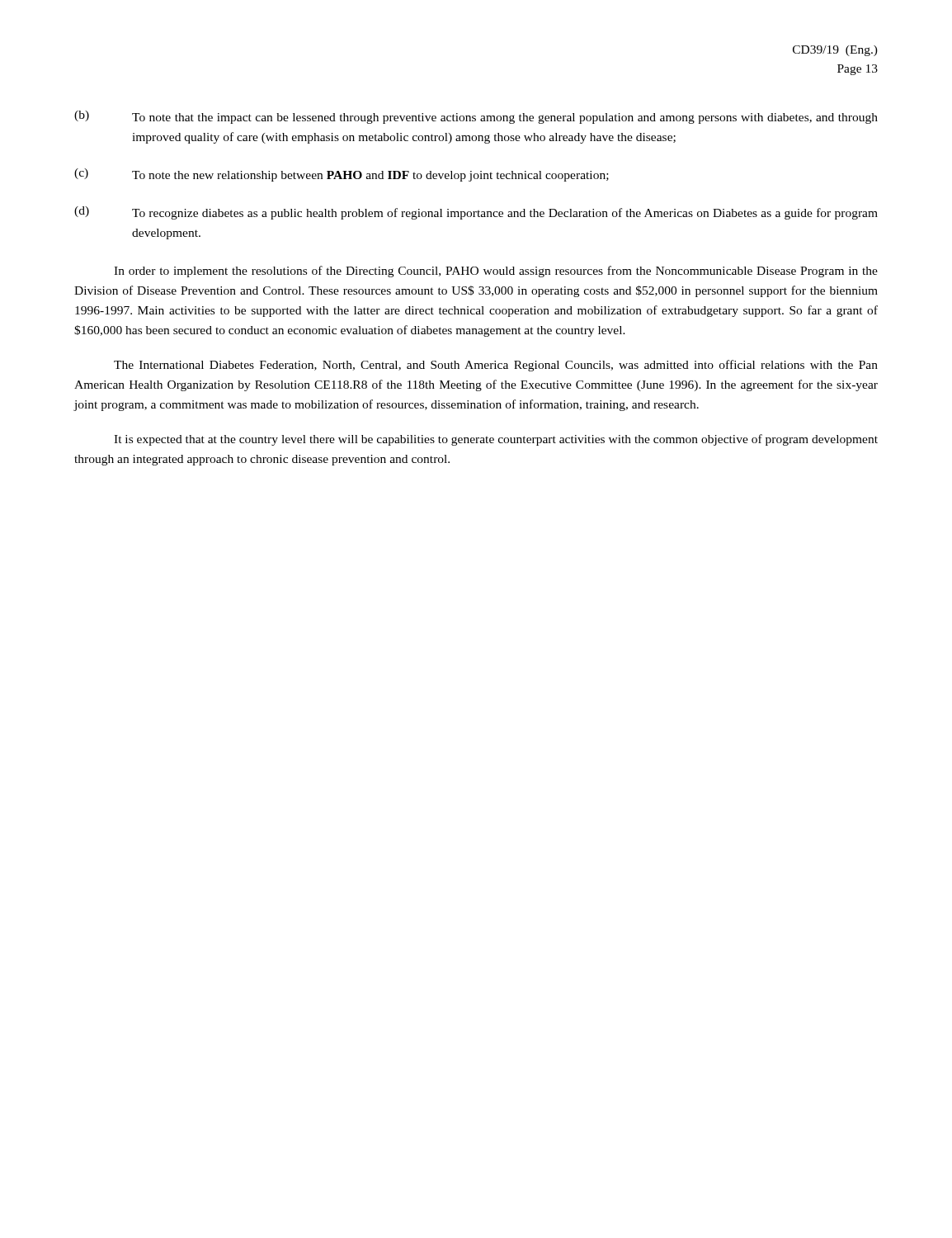Click on the text block with the text "The International Diabetes"
This screenshot has height=1238, width=952.
pyautogui.click(x=476, y=384)
